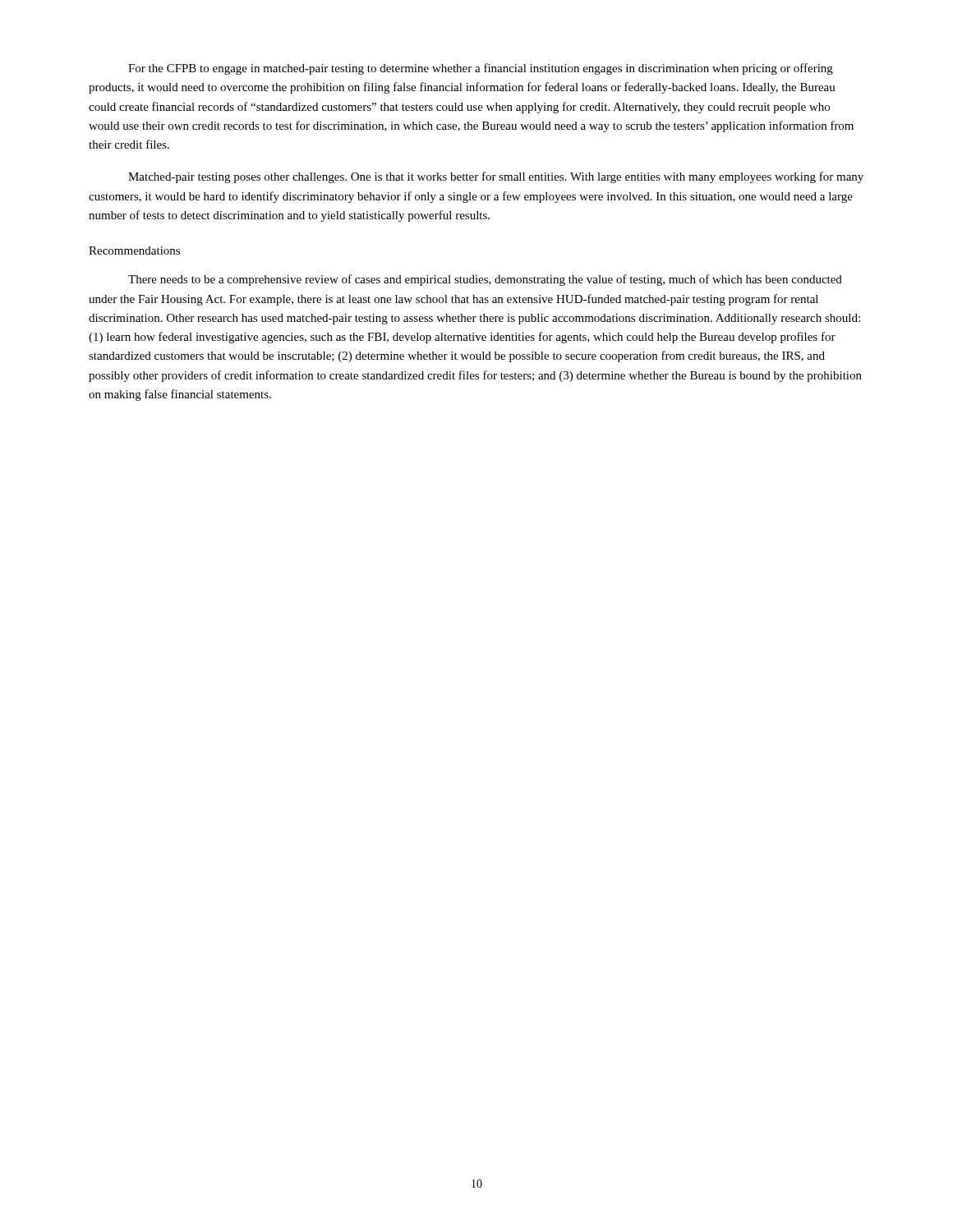Viewport: 953px width, 1232px height.
Task: Find the block on this page that starts "There needs to be a comprehensive review of"
Action: (476, 337)
